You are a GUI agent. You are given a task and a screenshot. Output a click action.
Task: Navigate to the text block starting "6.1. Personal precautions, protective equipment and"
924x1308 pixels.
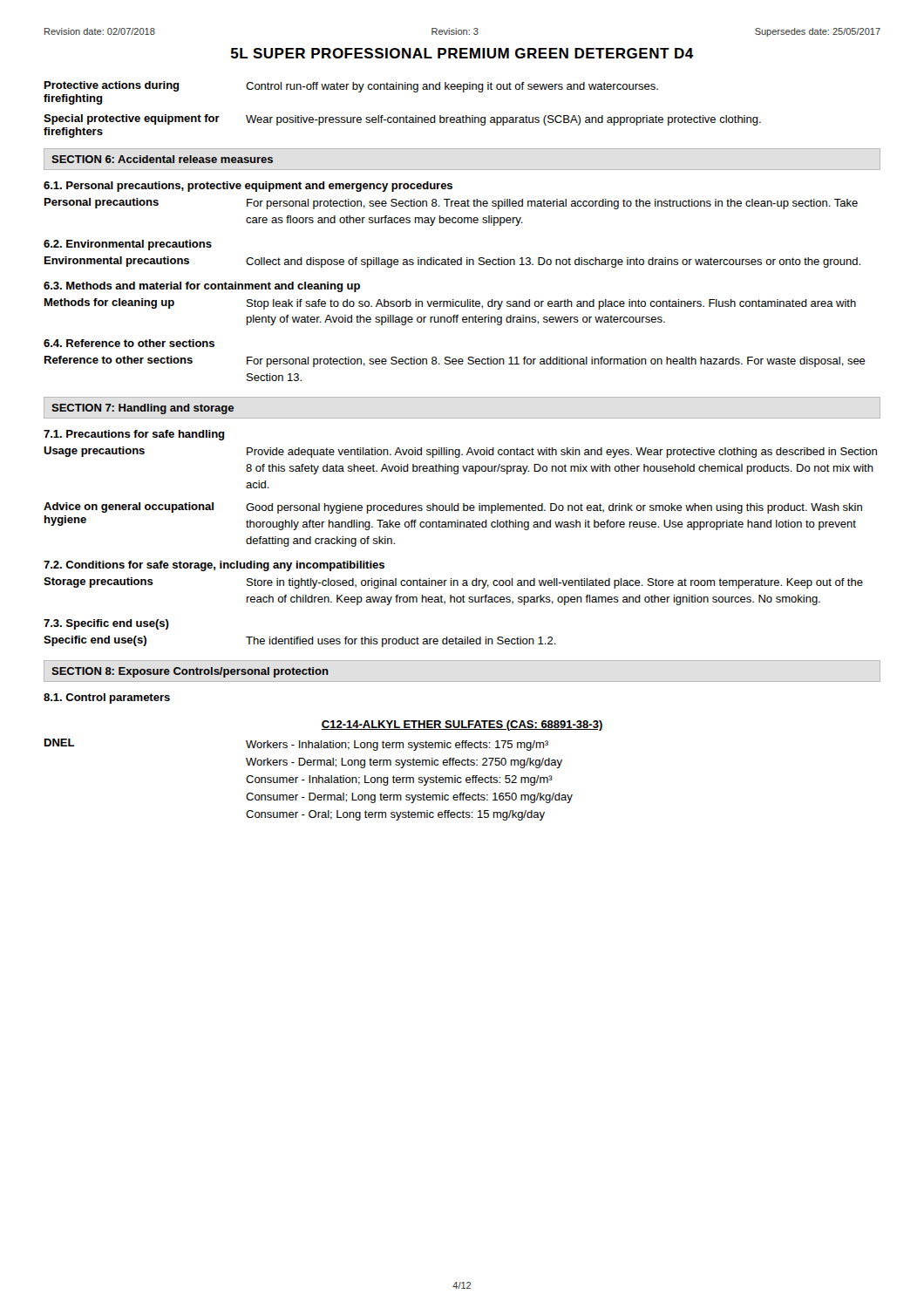pos(248,185)
